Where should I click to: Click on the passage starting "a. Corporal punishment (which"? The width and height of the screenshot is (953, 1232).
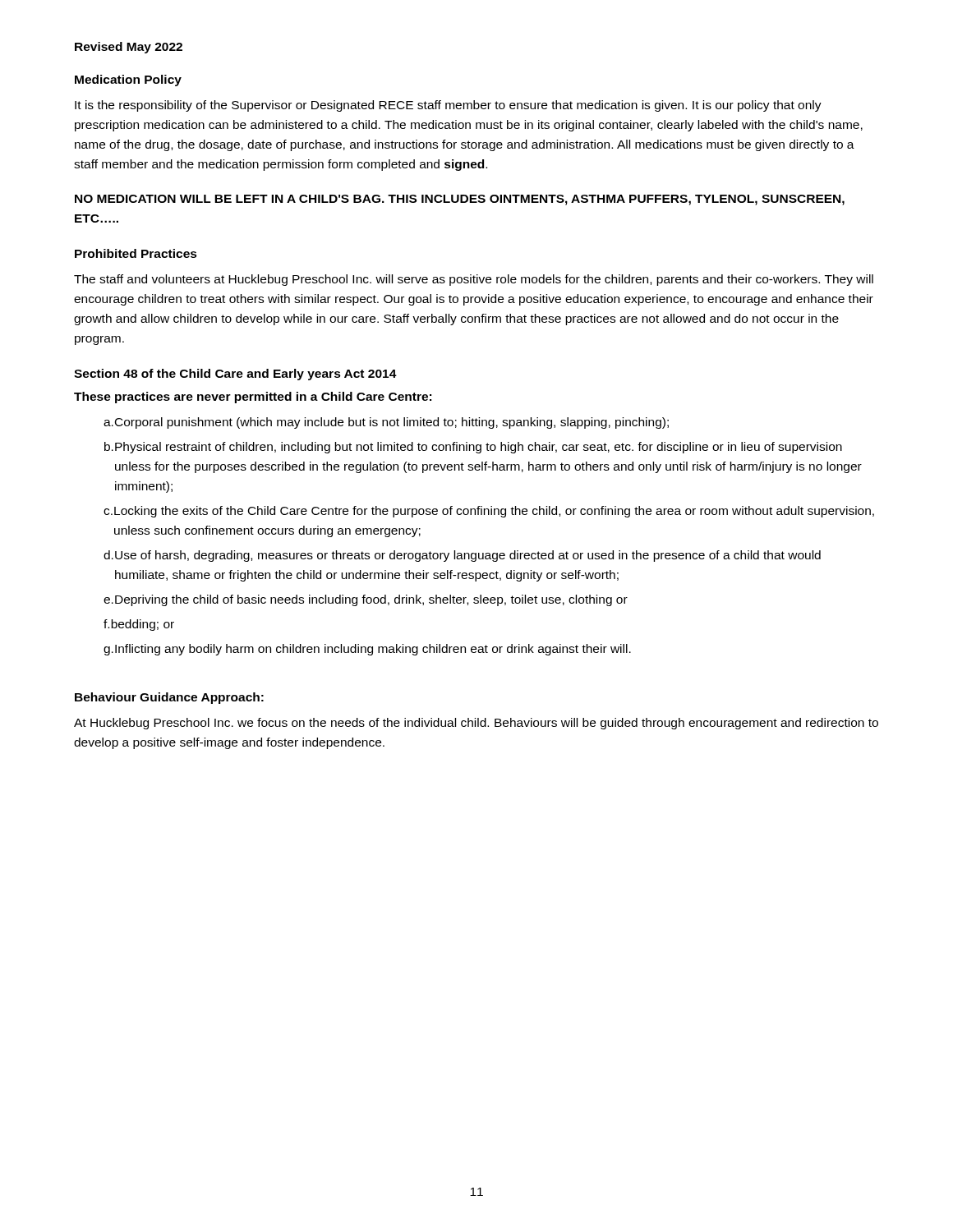point(476,422)
